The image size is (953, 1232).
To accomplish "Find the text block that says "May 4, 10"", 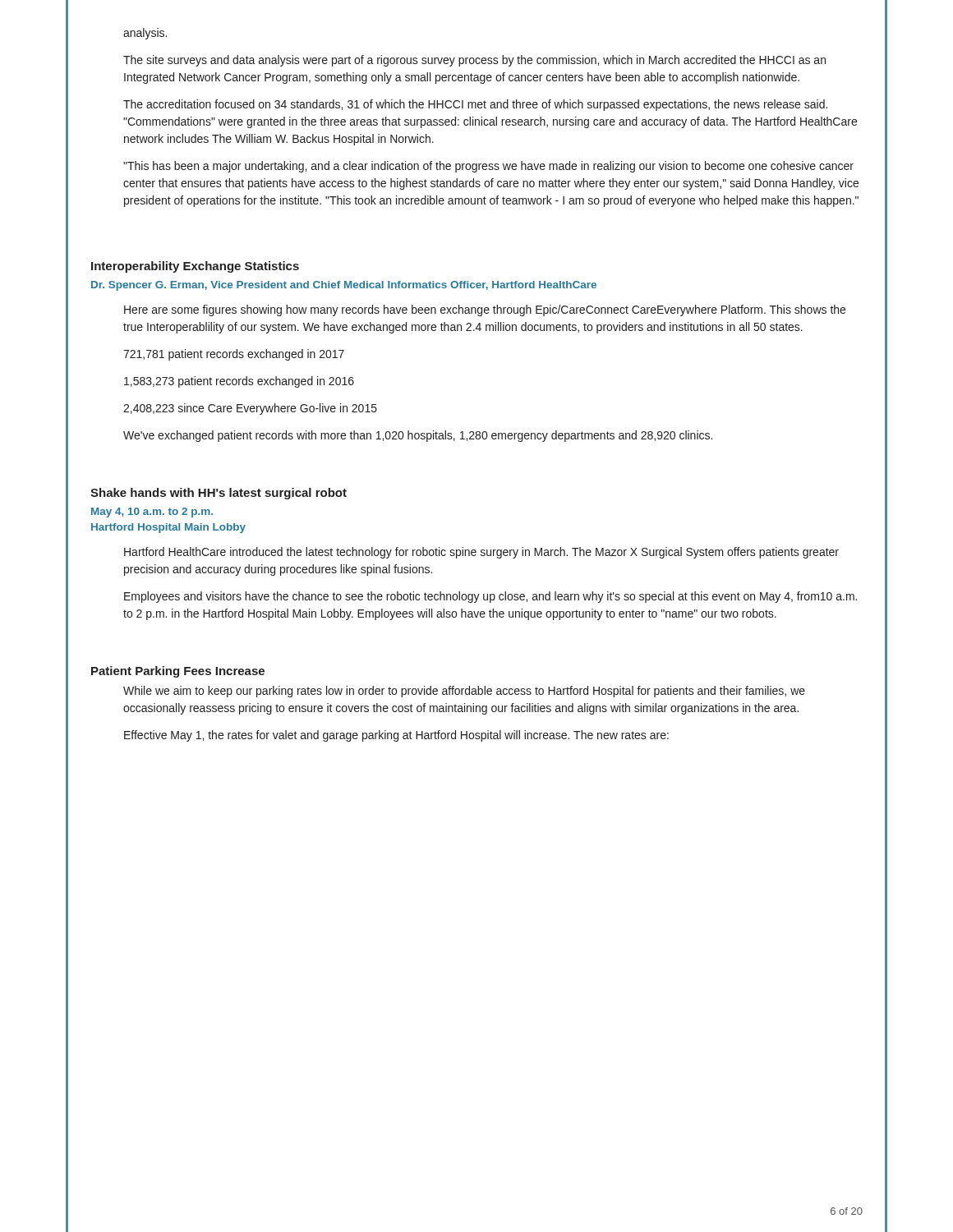I will pos(168,519).
